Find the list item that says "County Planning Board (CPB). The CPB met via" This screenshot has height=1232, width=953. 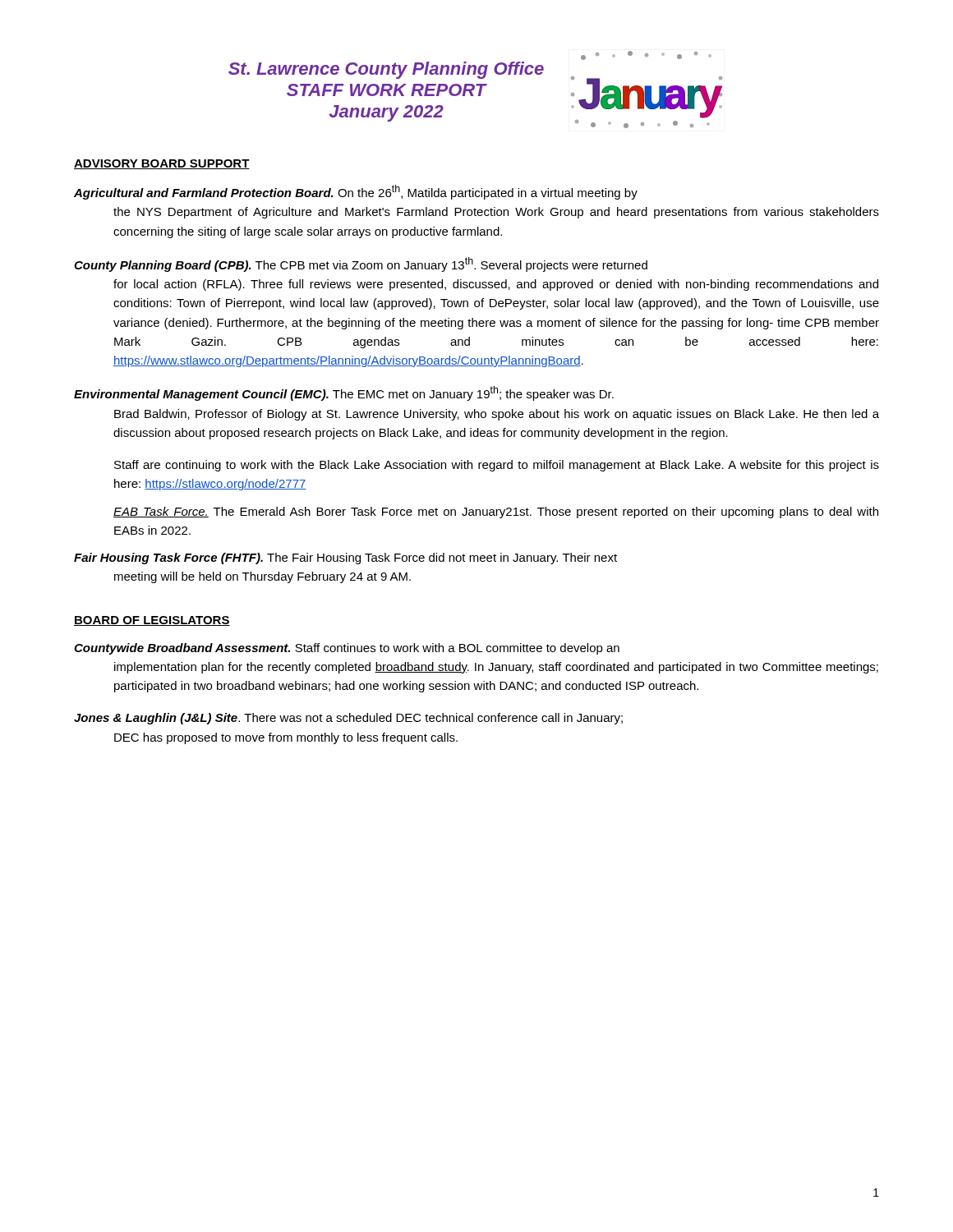pos(476,312)
